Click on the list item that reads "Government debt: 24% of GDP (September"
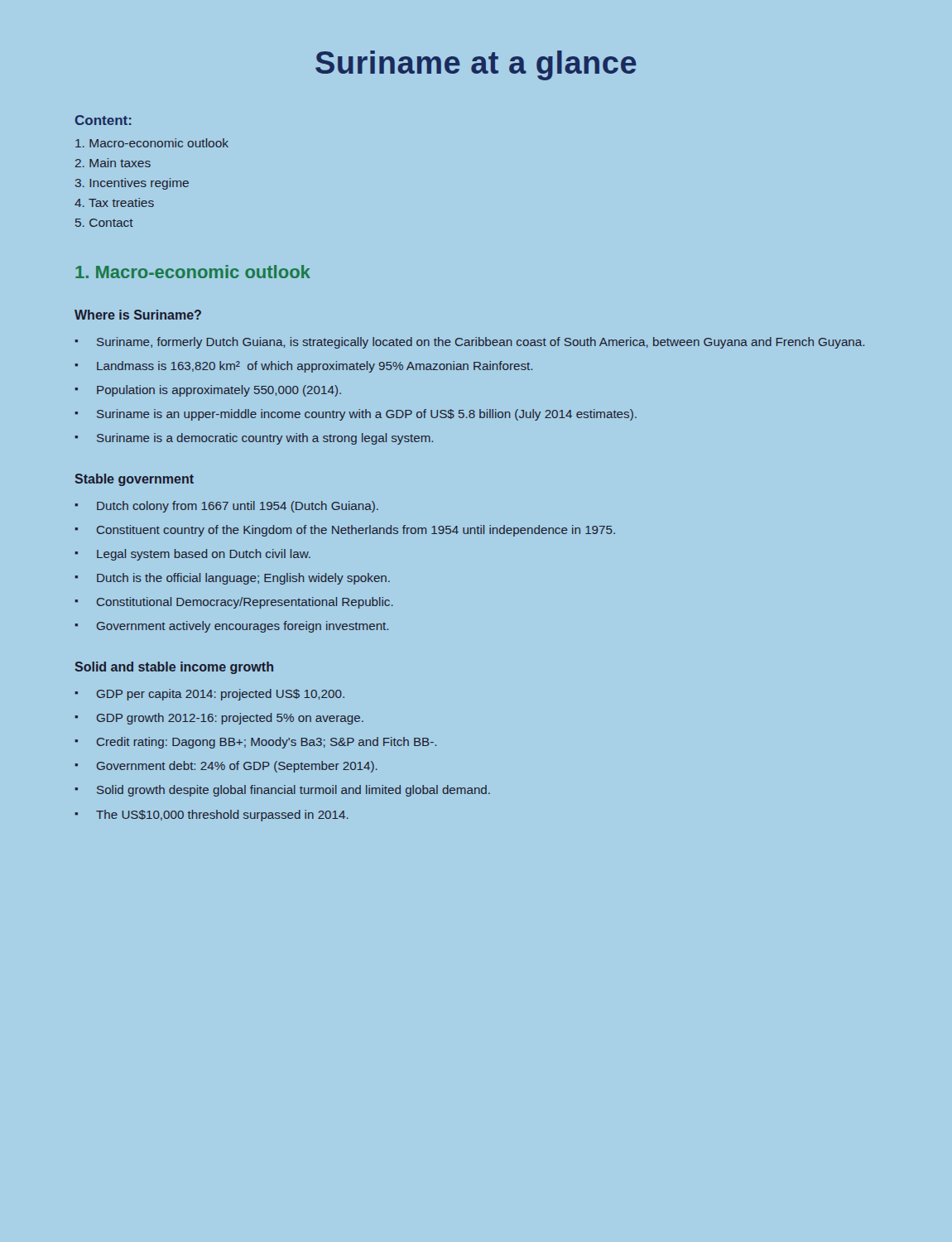 [237, 766]
